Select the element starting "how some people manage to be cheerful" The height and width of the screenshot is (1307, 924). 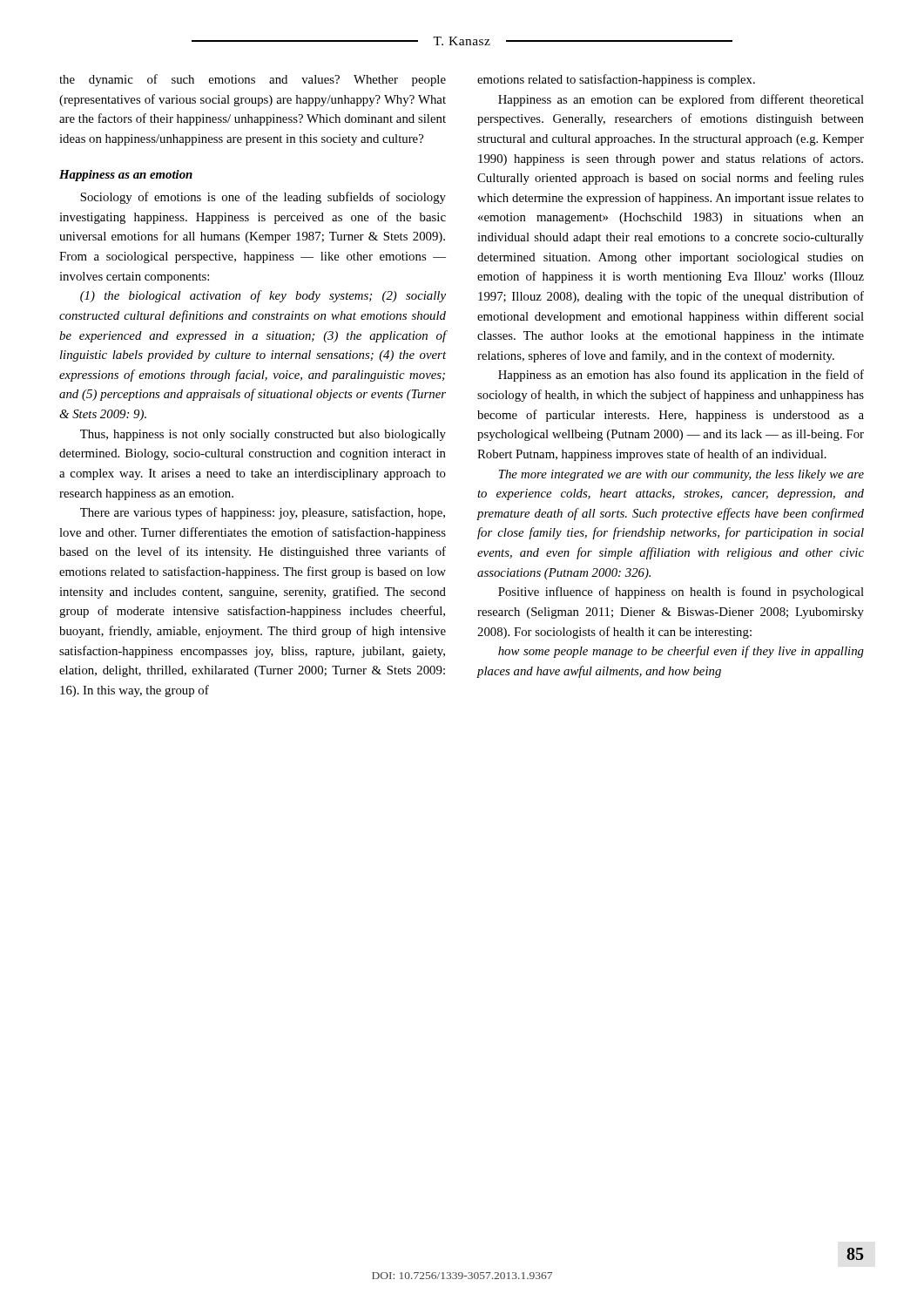coord(671,661)
